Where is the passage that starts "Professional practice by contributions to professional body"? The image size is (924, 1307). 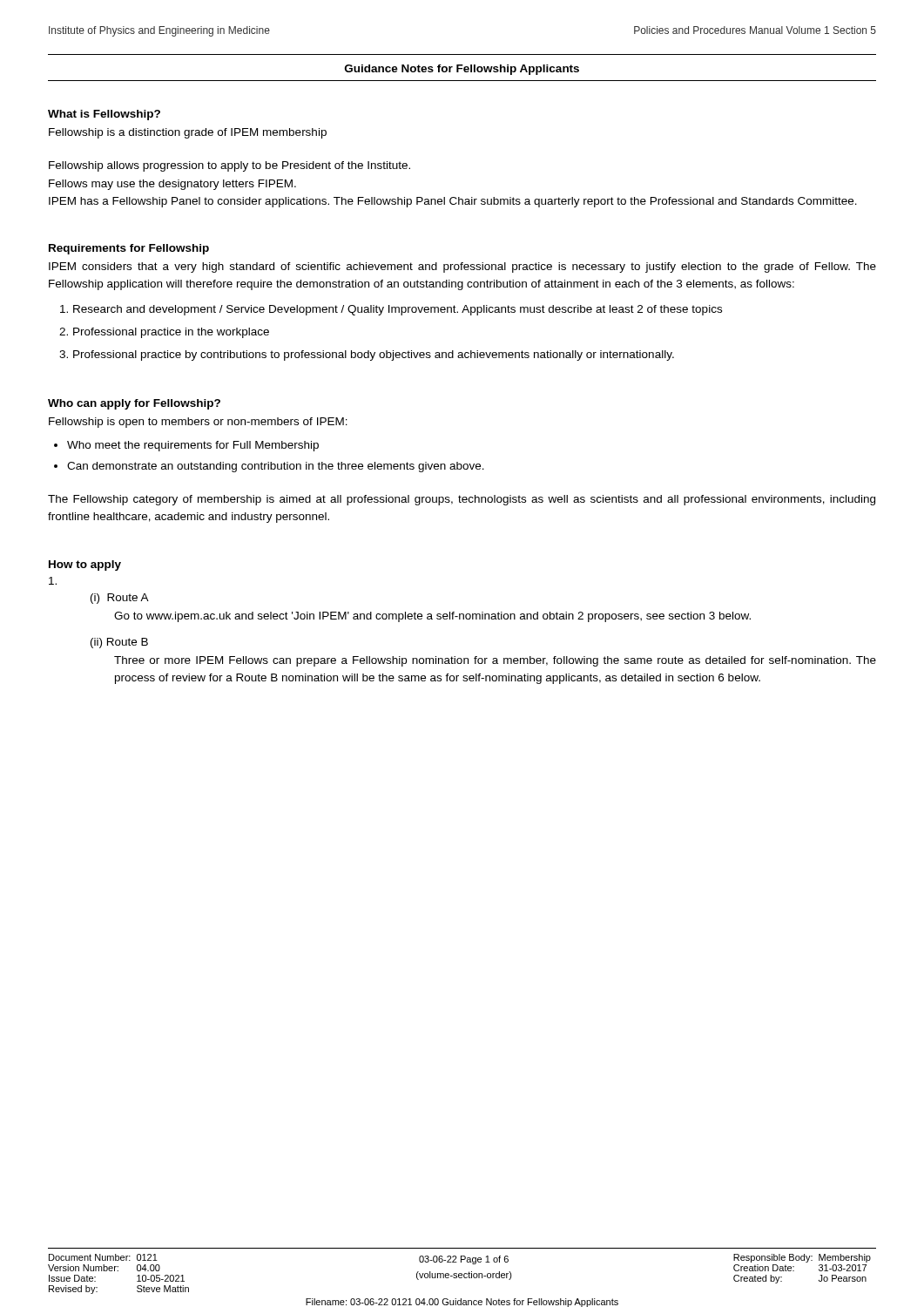coord(373,354)
